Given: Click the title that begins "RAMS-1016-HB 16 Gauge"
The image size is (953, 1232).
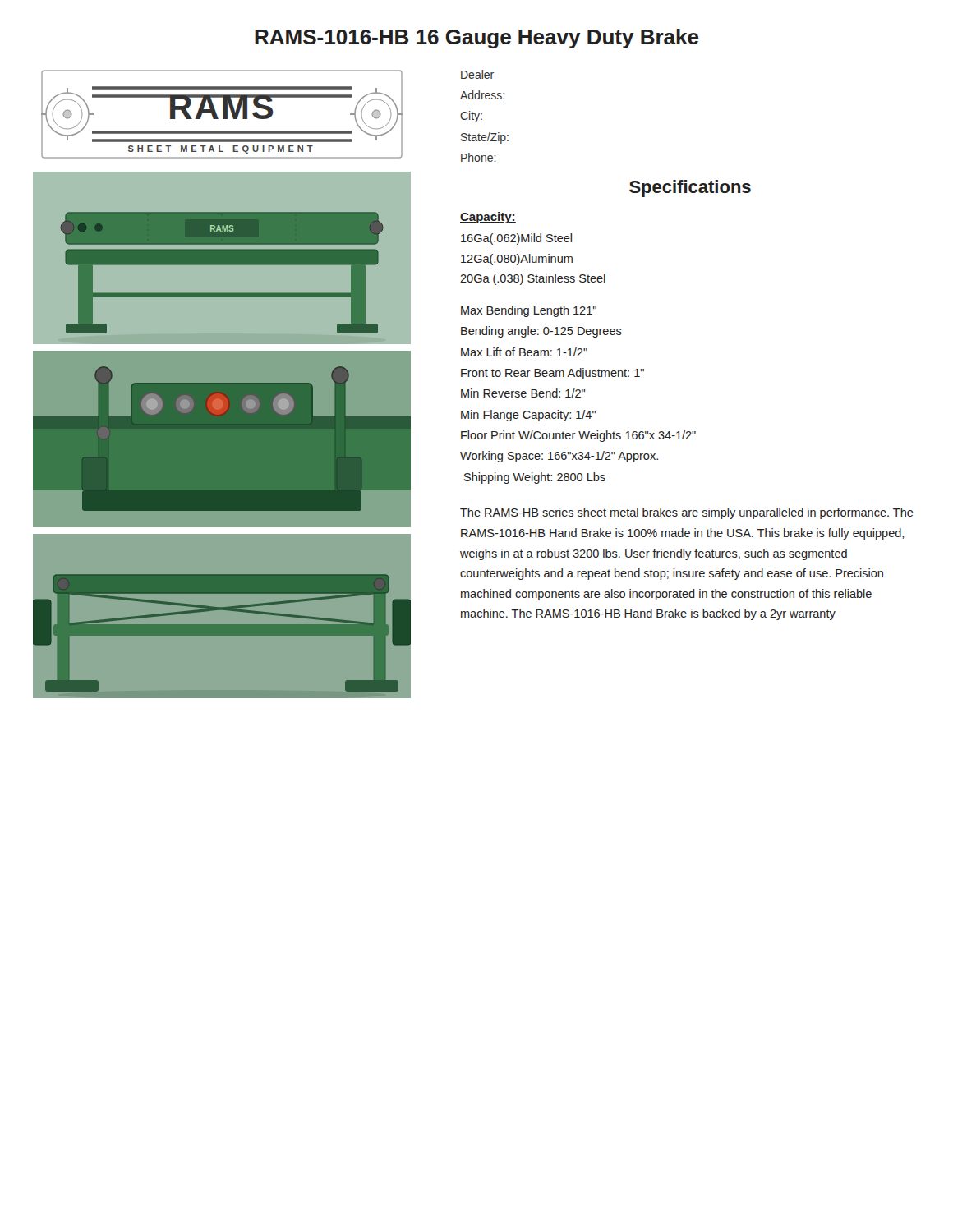Looking at the screenshot, I should pyautogui.click(x=476, y=37).
